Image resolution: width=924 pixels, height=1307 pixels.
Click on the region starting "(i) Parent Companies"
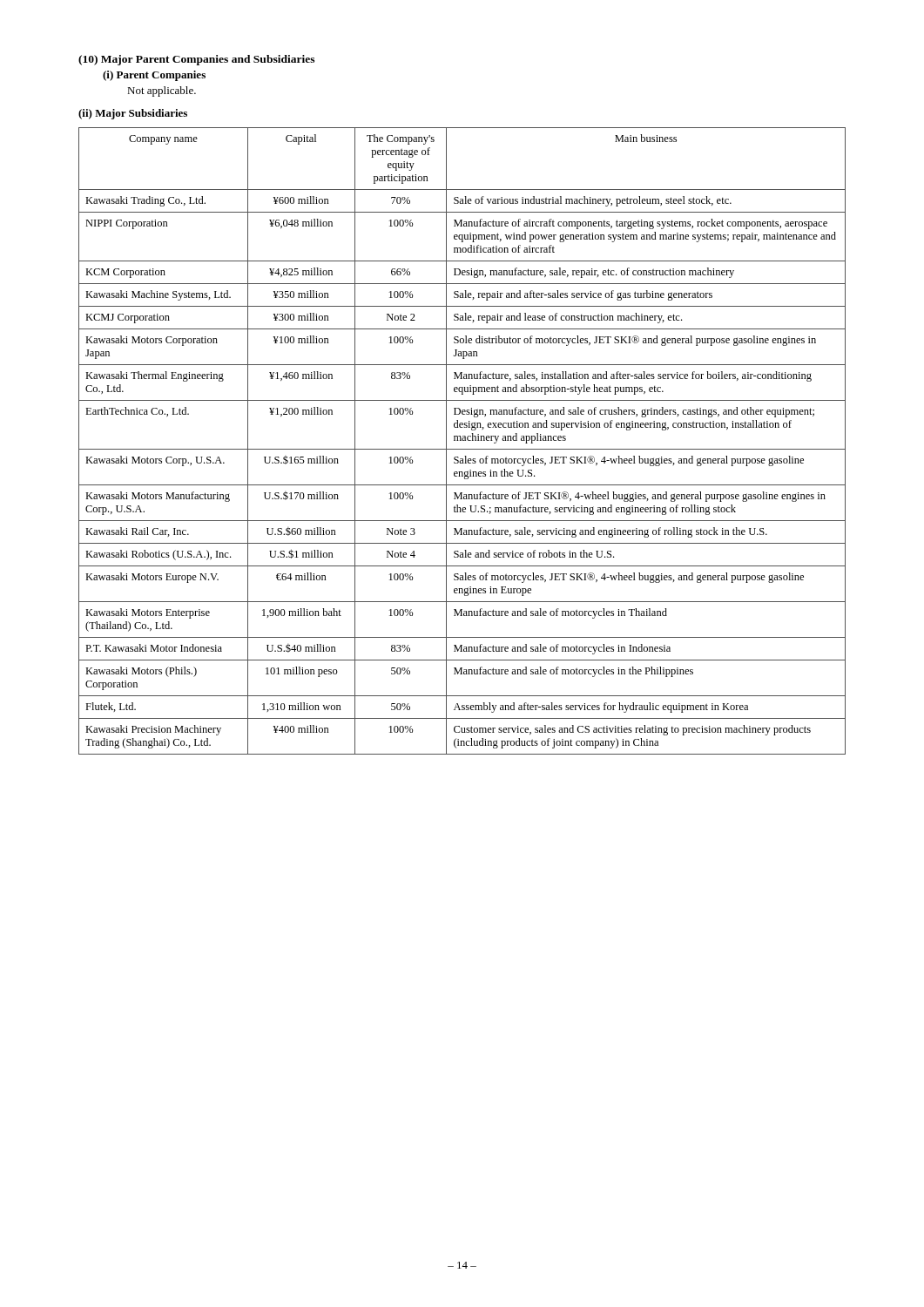pos(154,74)
